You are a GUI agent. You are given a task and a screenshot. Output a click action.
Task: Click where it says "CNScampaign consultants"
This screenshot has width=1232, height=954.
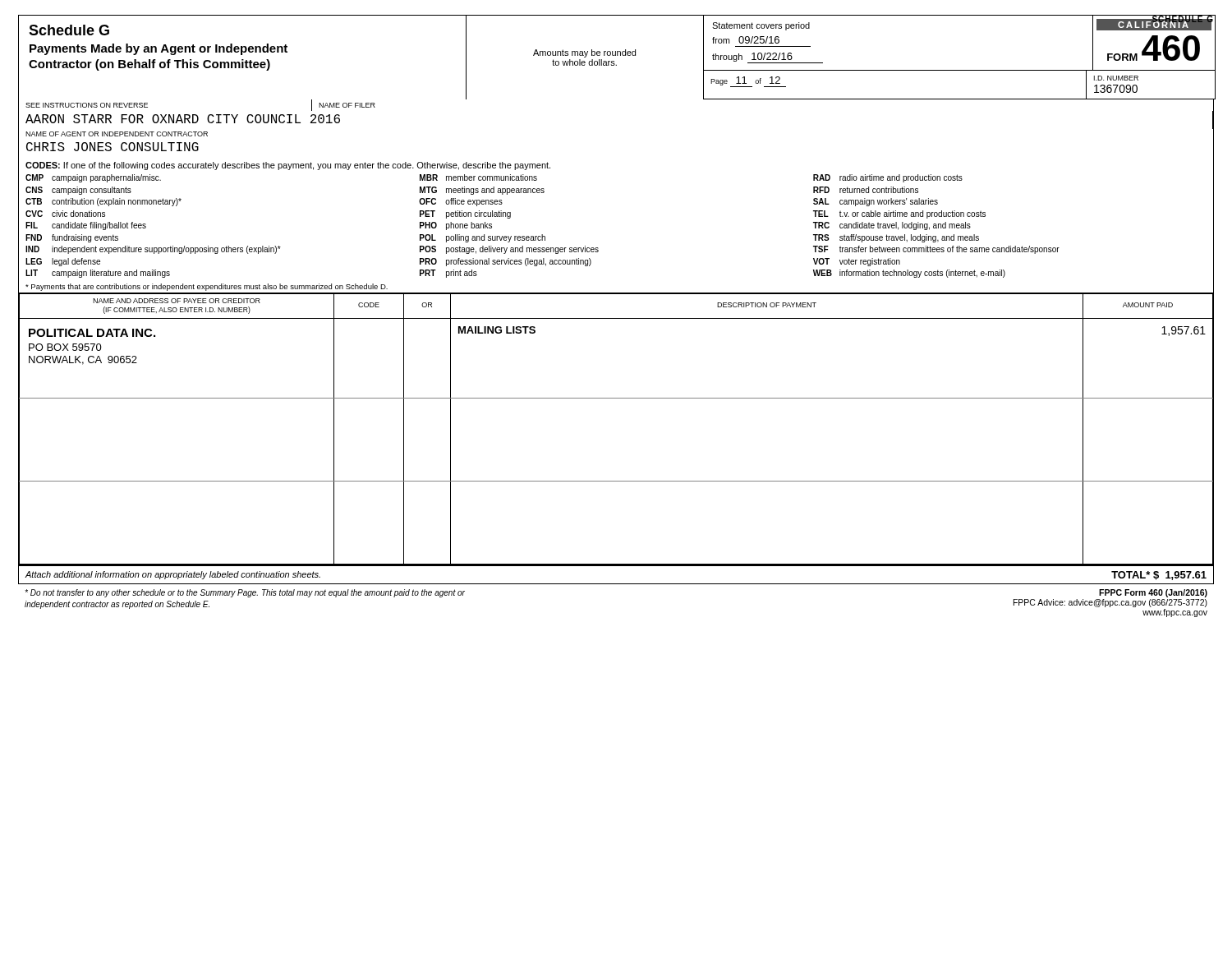(78, 190)
